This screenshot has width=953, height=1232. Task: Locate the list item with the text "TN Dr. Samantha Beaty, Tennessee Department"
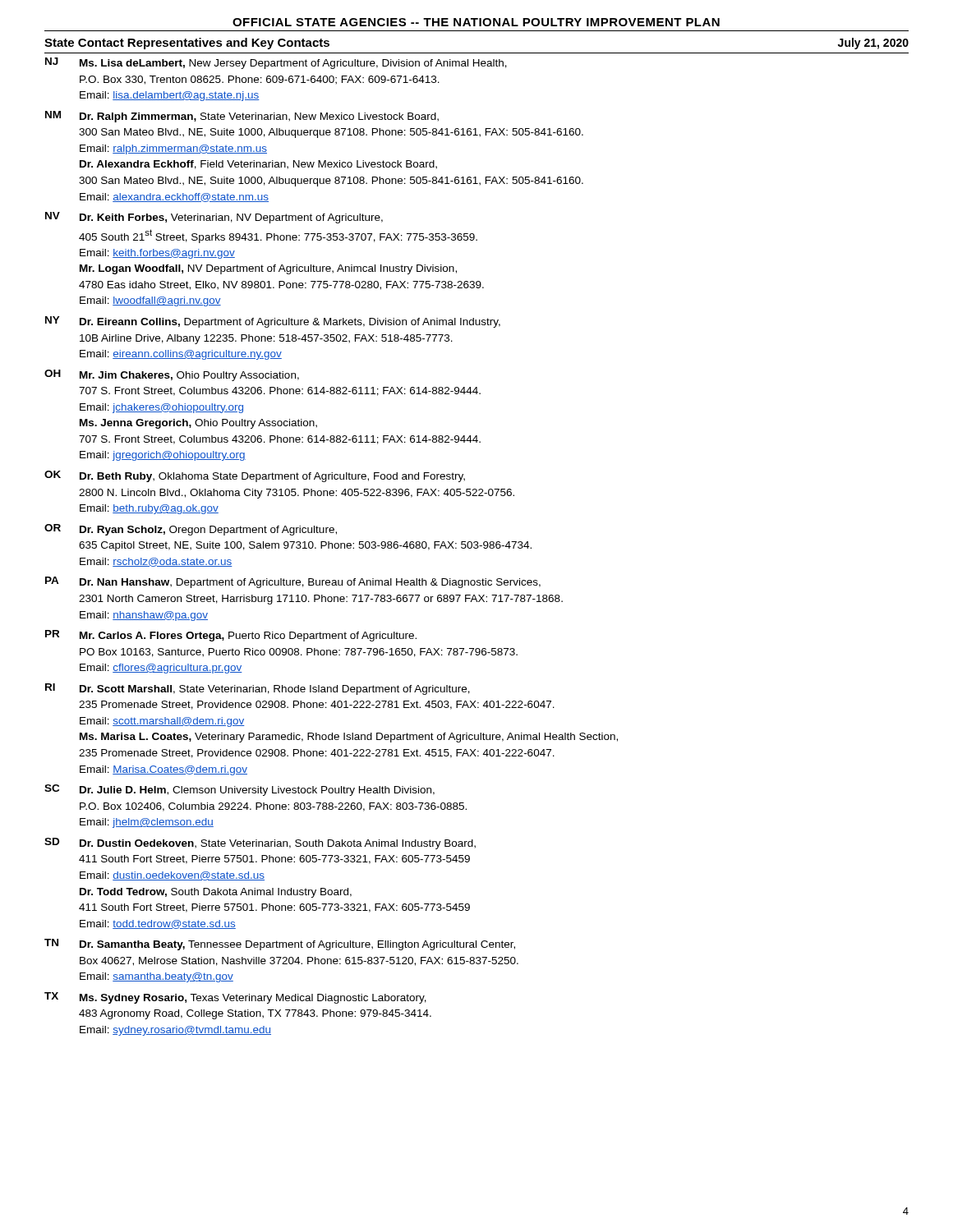coord(476,961)
